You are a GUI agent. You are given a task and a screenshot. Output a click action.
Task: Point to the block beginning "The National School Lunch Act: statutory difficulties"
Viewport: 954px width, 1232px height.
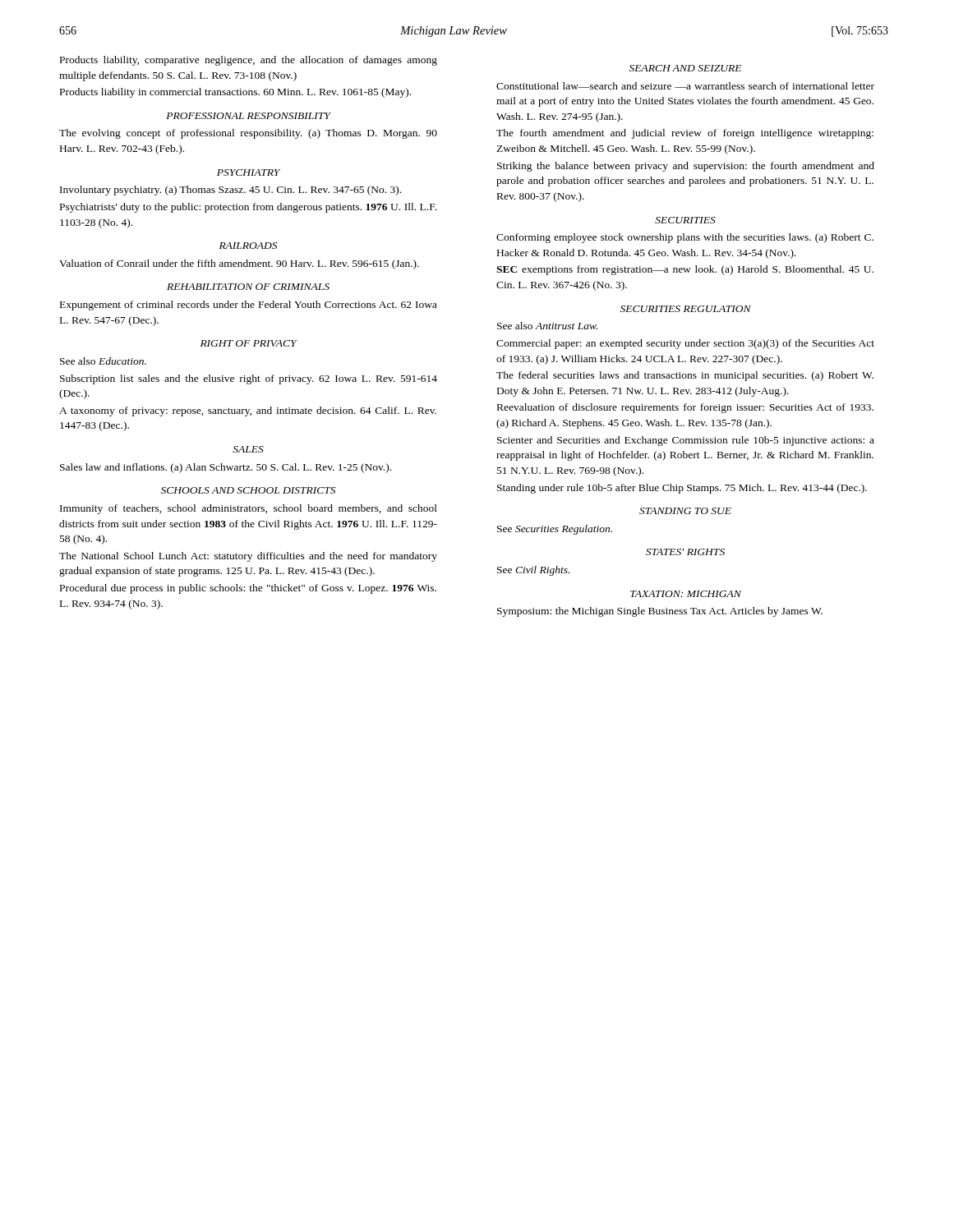[248, 564]
